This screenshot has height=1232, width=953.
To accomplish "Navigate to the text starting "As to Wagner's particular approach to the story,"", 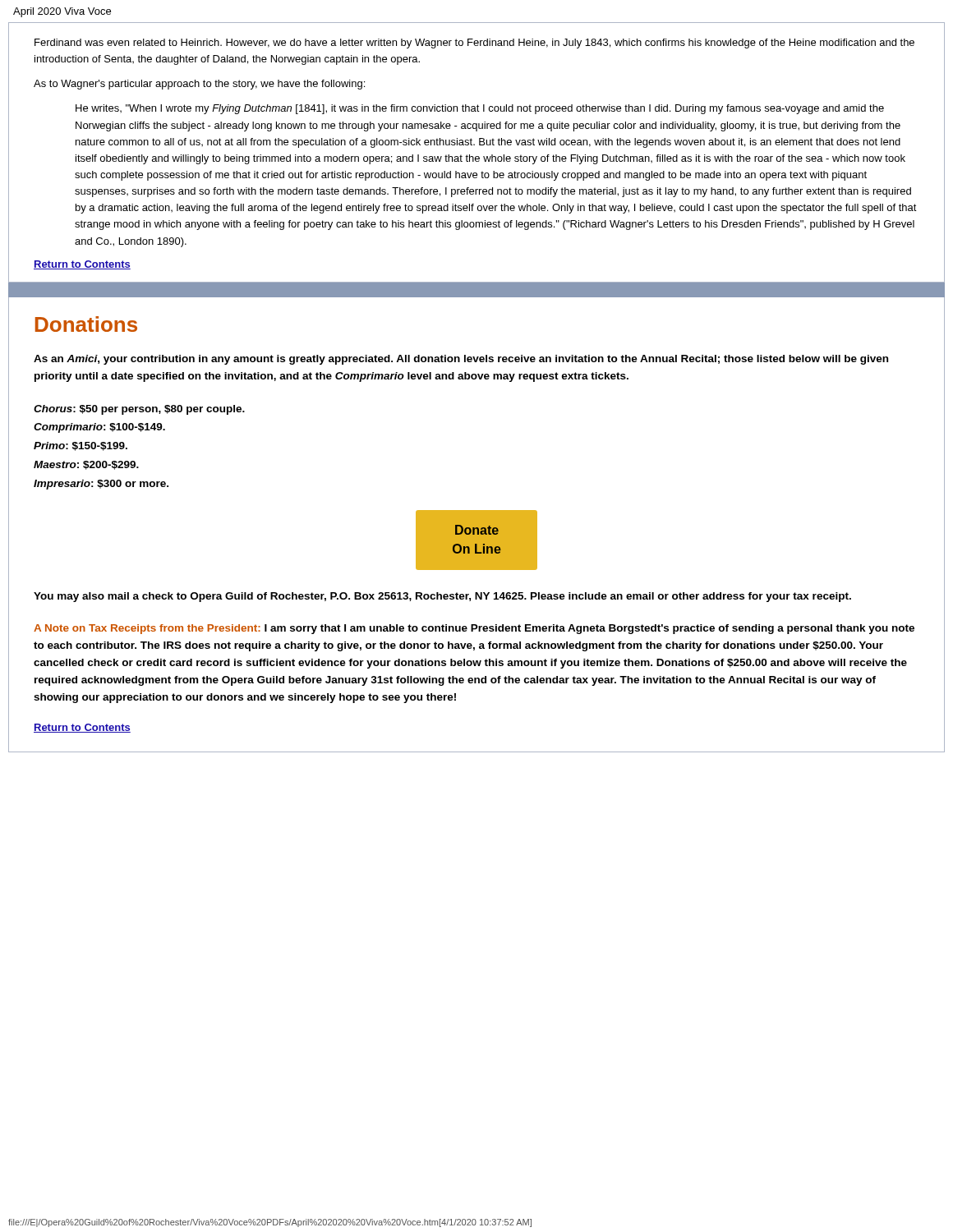I will [200, 84].
